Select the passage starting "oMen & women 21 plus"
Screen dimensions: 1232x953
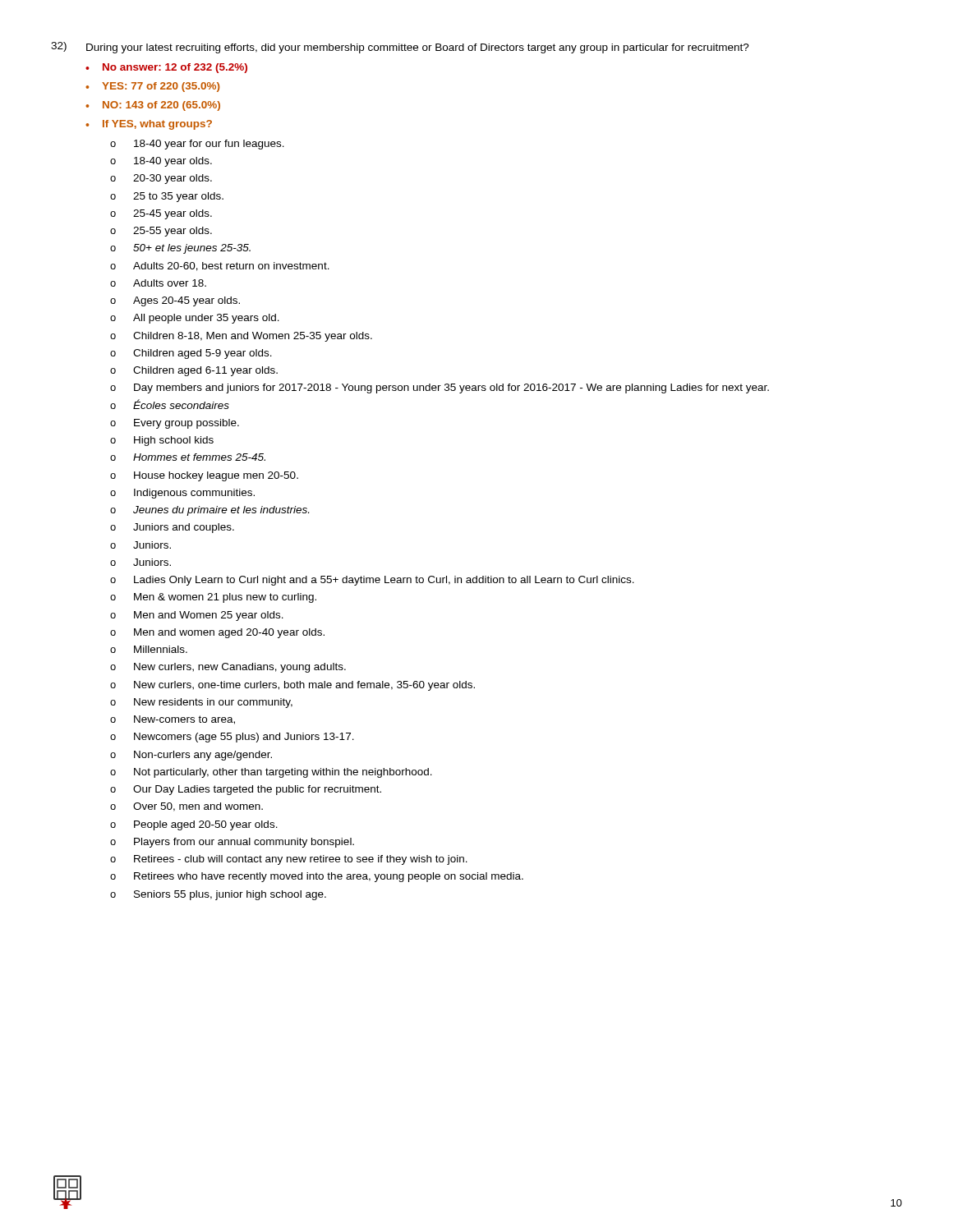coord(213,598)
